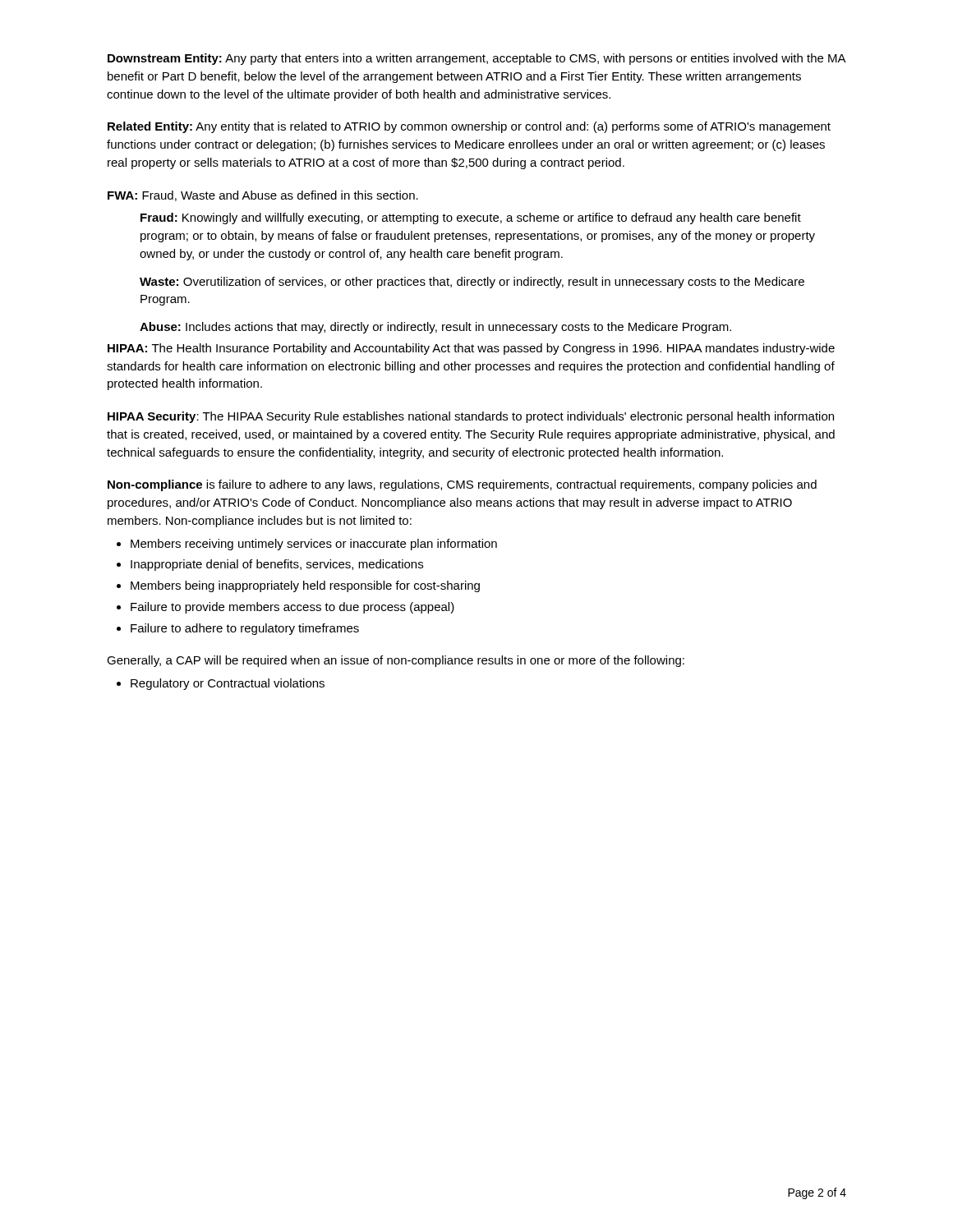Select the element starting "Members being inappropriately held responsible"
Screen dimensions: 1232x953
click(305, 585)
